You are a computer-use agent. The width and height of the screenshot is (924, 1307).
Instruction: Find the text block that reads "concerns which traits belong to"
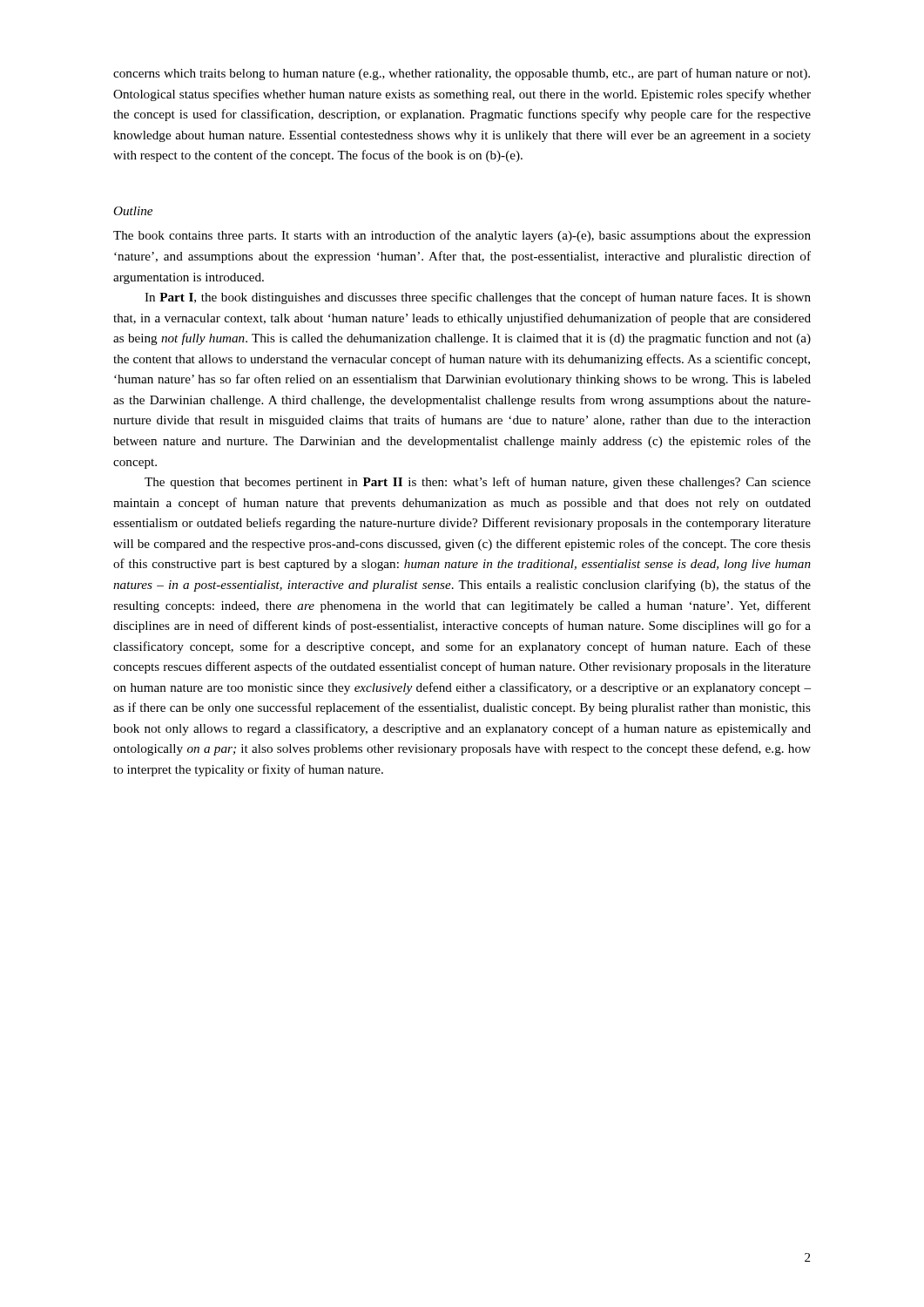(x=462, y=114)
